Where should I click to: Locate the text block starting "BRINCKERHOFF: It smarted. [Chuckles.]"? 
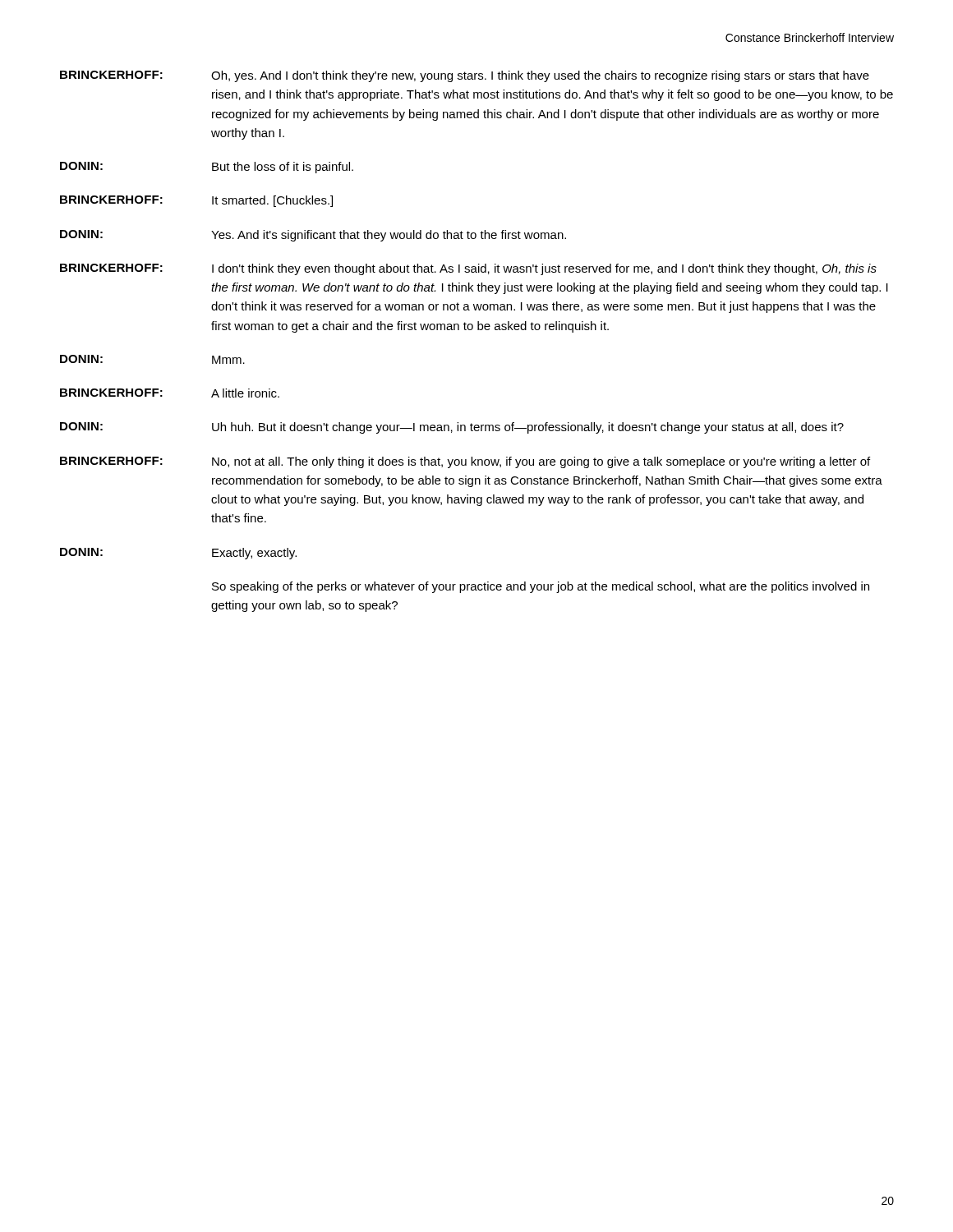tap(112, 200)
